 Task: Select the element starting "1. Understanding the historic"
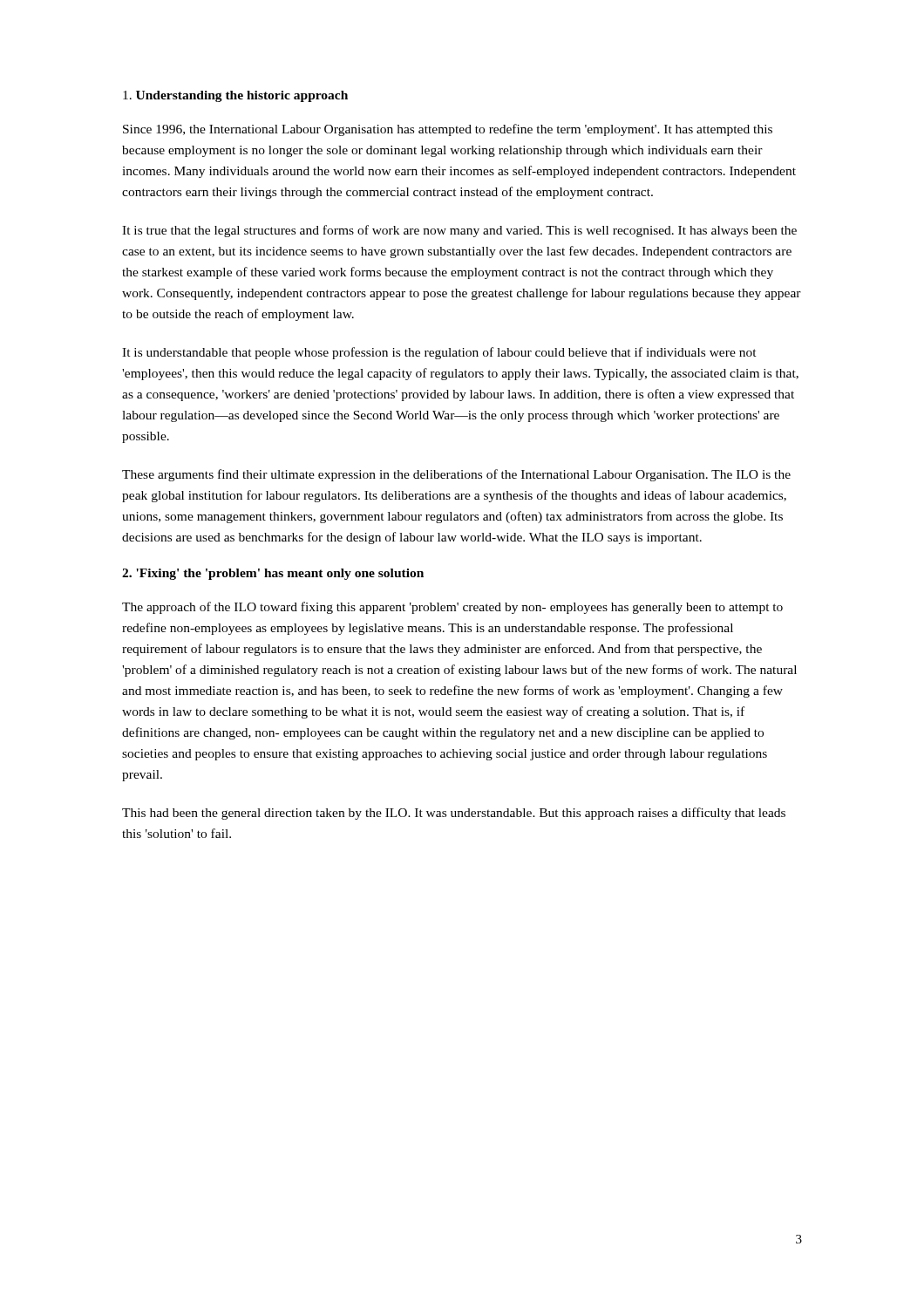coord(235,95)
